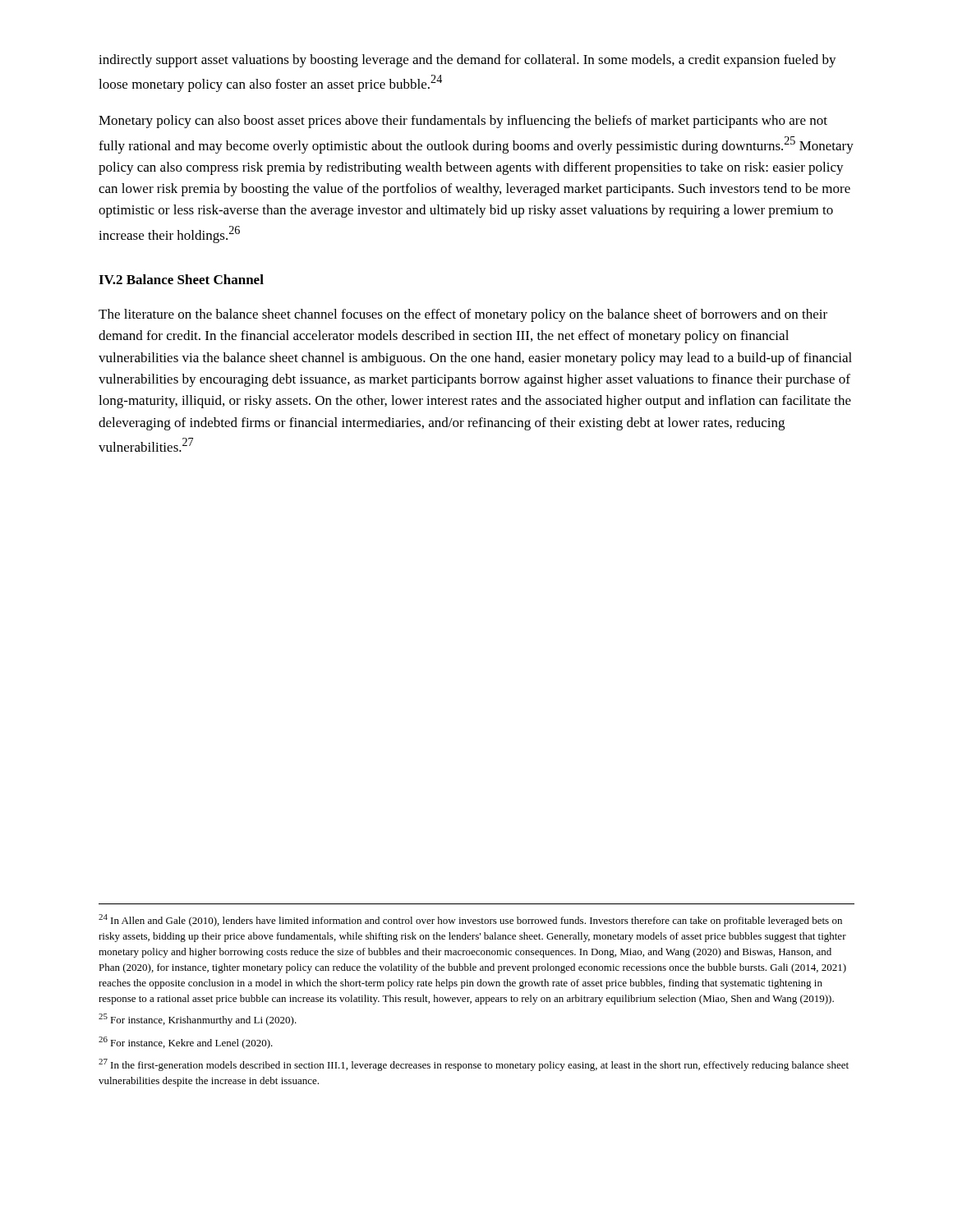Screen dimensions: 1232x953
Task: Locate the passage starting "IV.2 Balance Sheet Channel"
Action: [181, 279]
